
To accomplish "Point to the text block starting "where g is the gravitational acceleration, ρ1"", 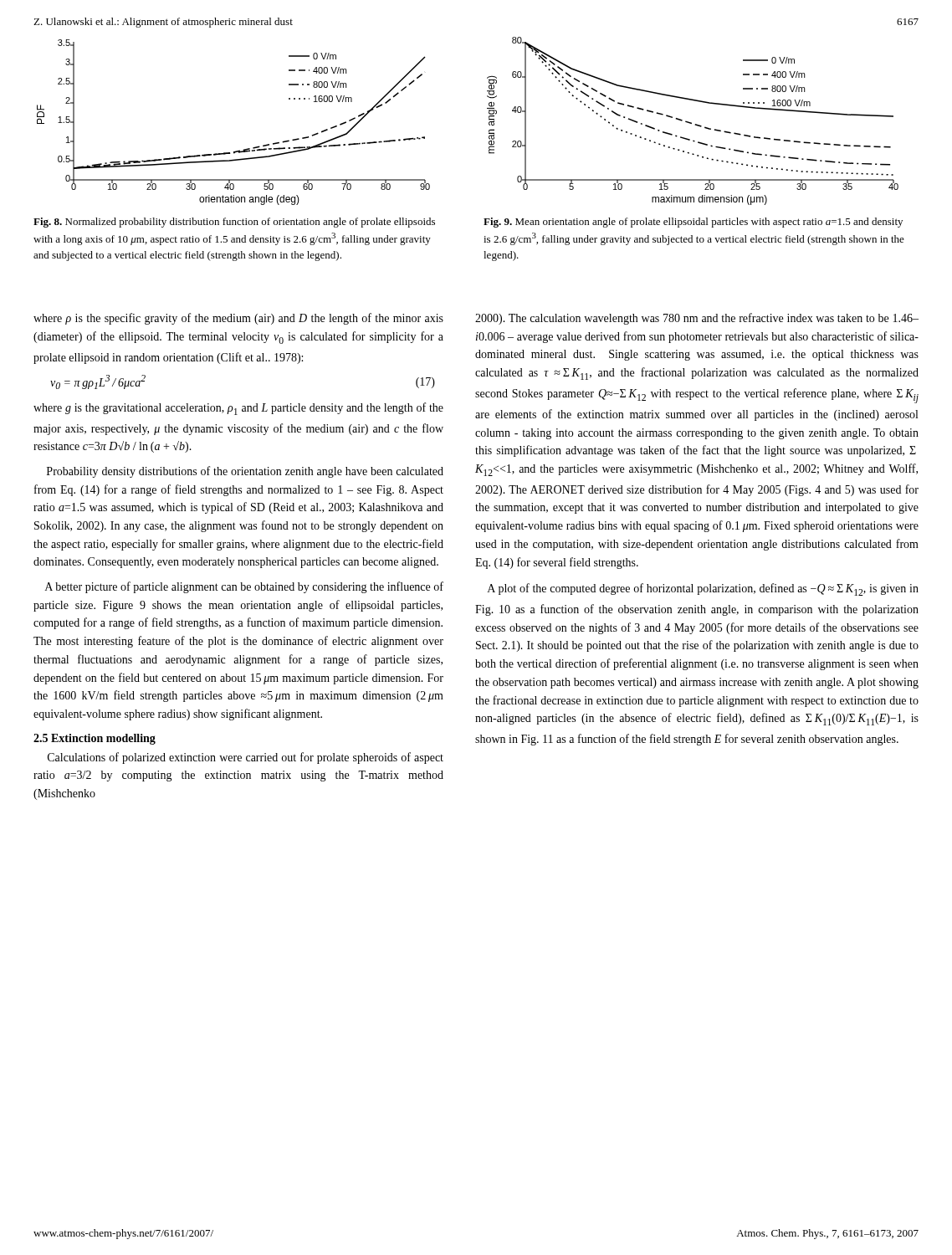I will coord(238,427).
